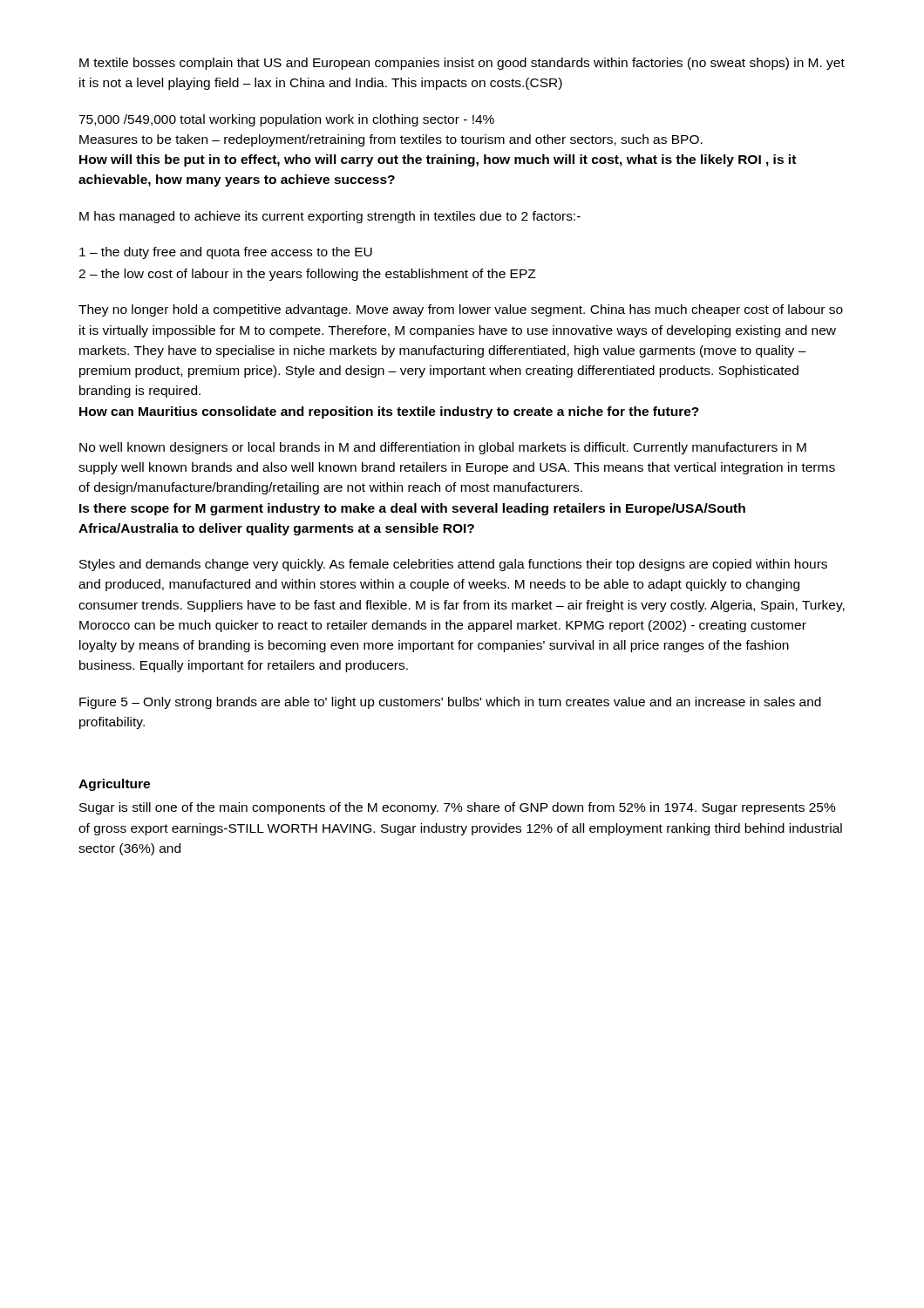This screenshot has width=924, height=1308.
Task: Click on the text starting "They no longer hold a competitive advantage. Move"
Action: (462, 360)
